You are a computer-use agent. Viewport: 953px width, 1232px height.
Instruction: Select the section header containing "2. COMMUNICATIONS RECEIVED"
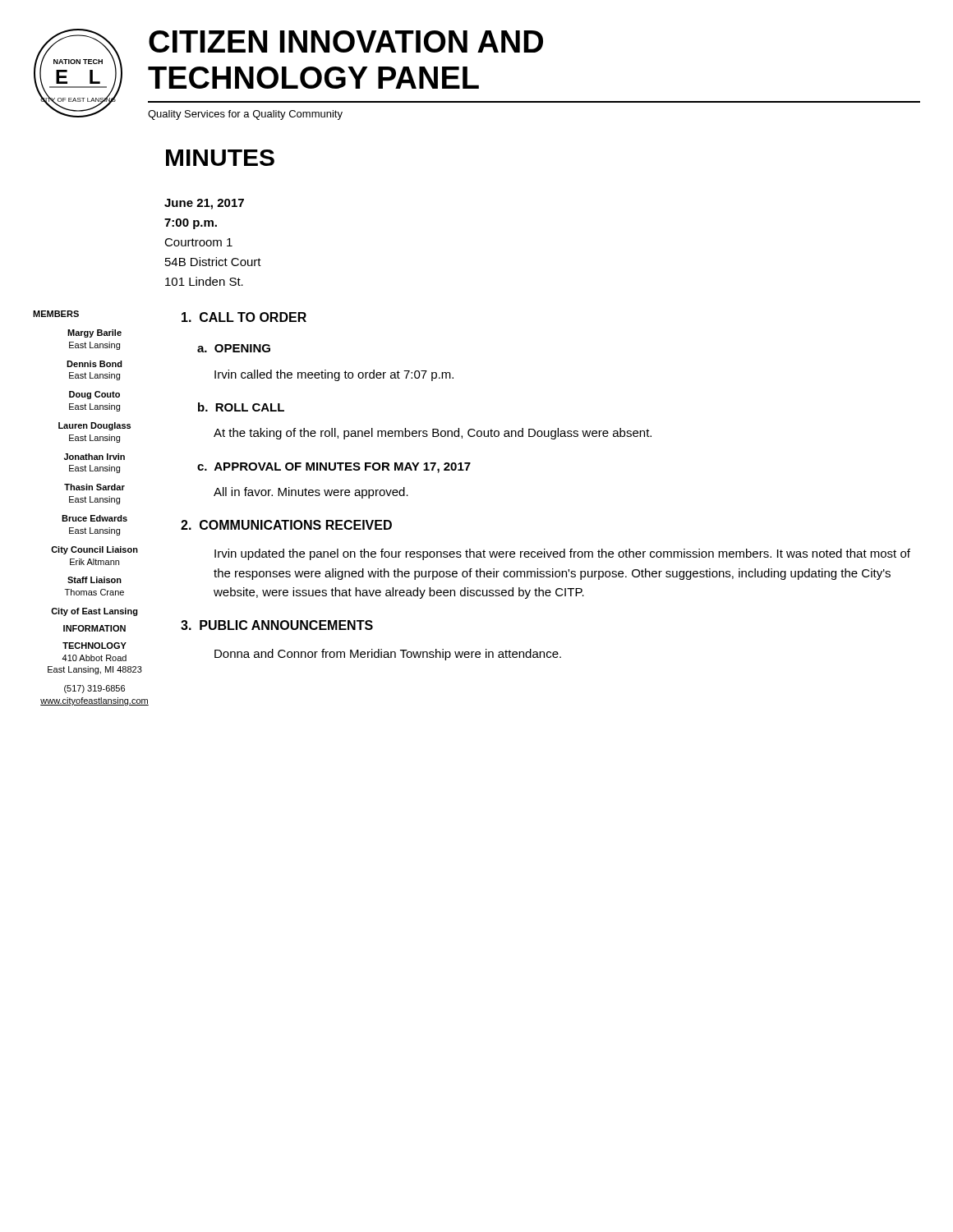pyautogui.click(x=287, y=525)
